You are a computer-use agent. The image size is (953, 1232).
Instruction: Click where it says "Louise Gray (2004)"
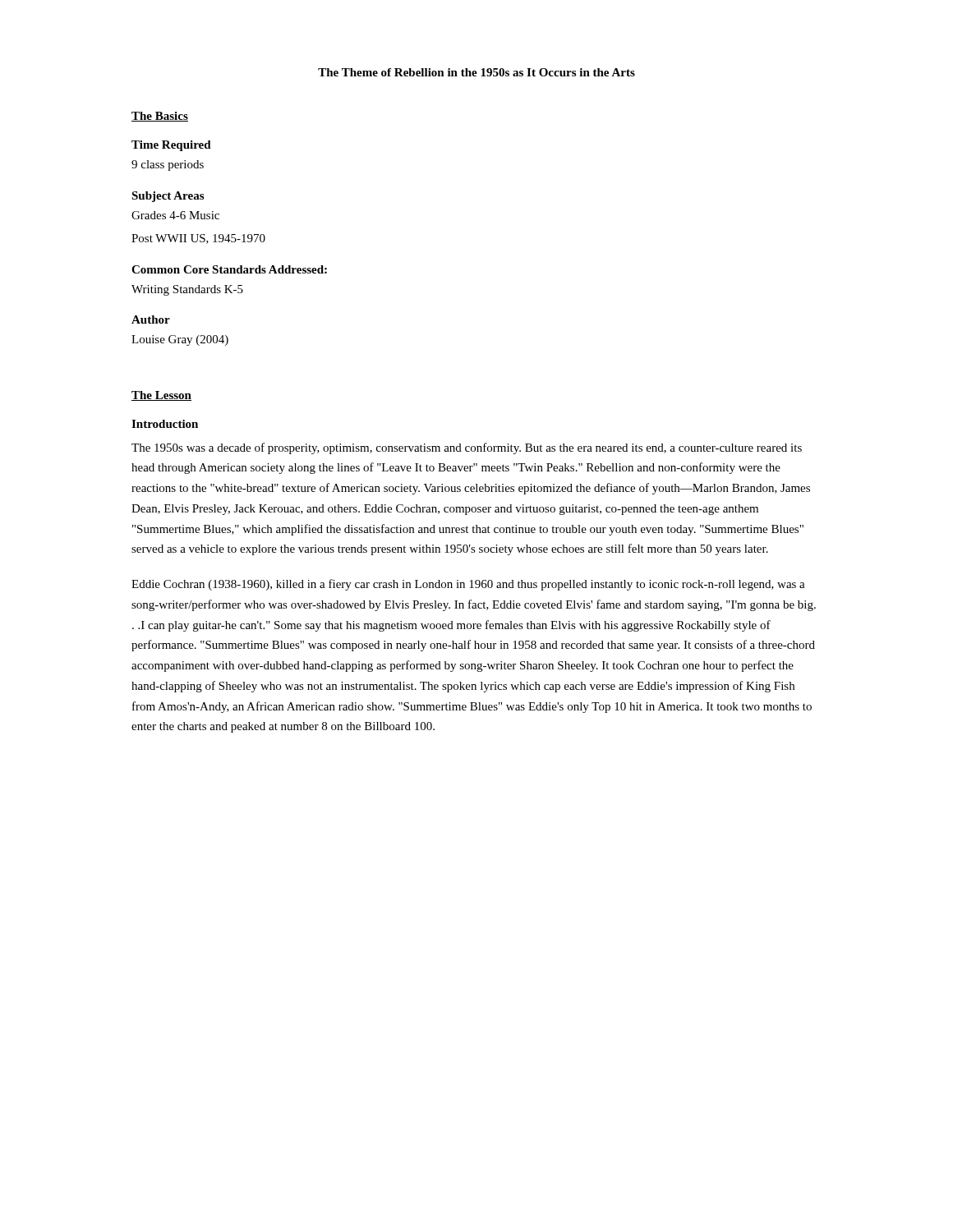click(x=180, y=339)
